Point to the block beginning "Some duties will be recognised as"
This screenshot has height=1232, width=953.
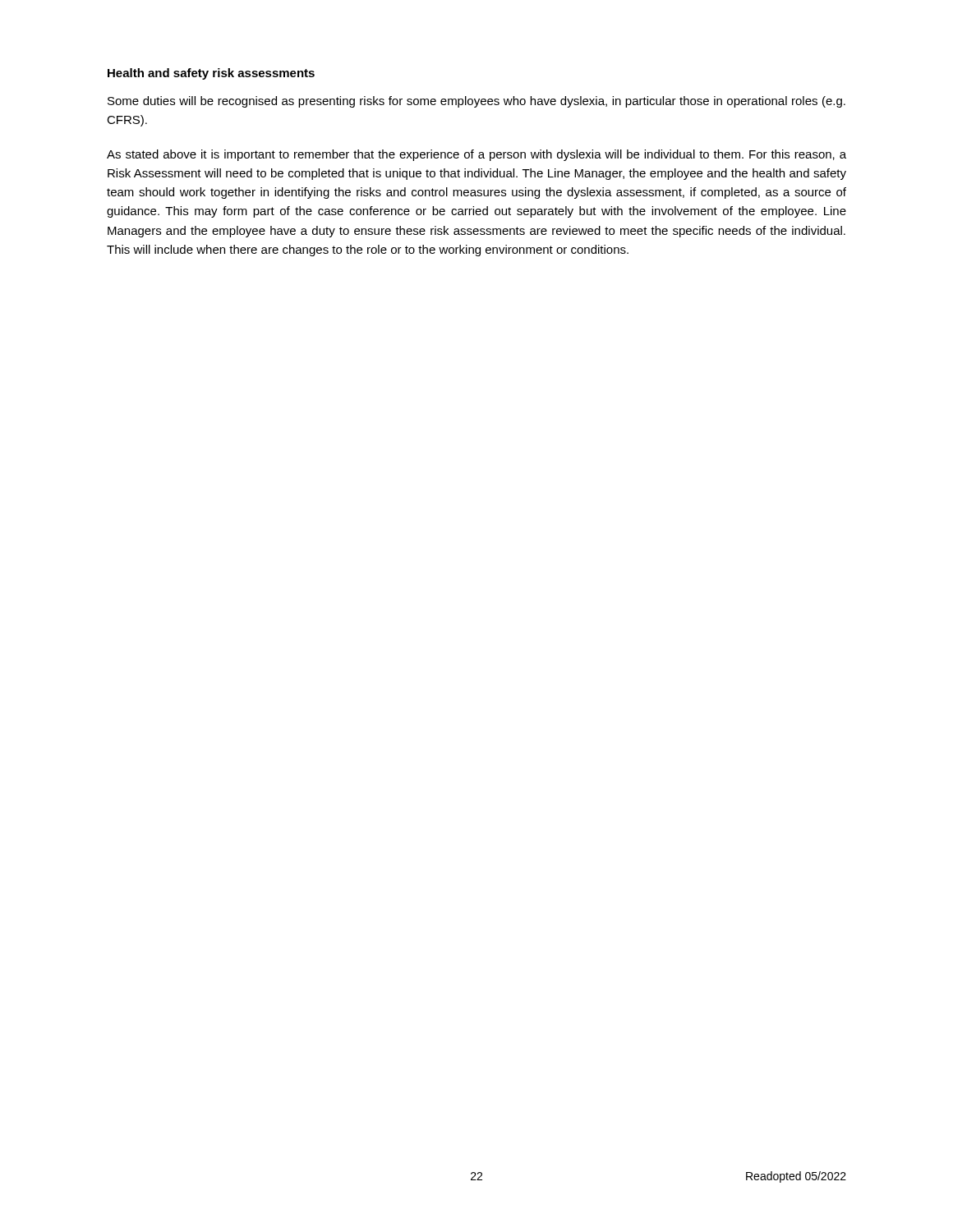(476, 110)
